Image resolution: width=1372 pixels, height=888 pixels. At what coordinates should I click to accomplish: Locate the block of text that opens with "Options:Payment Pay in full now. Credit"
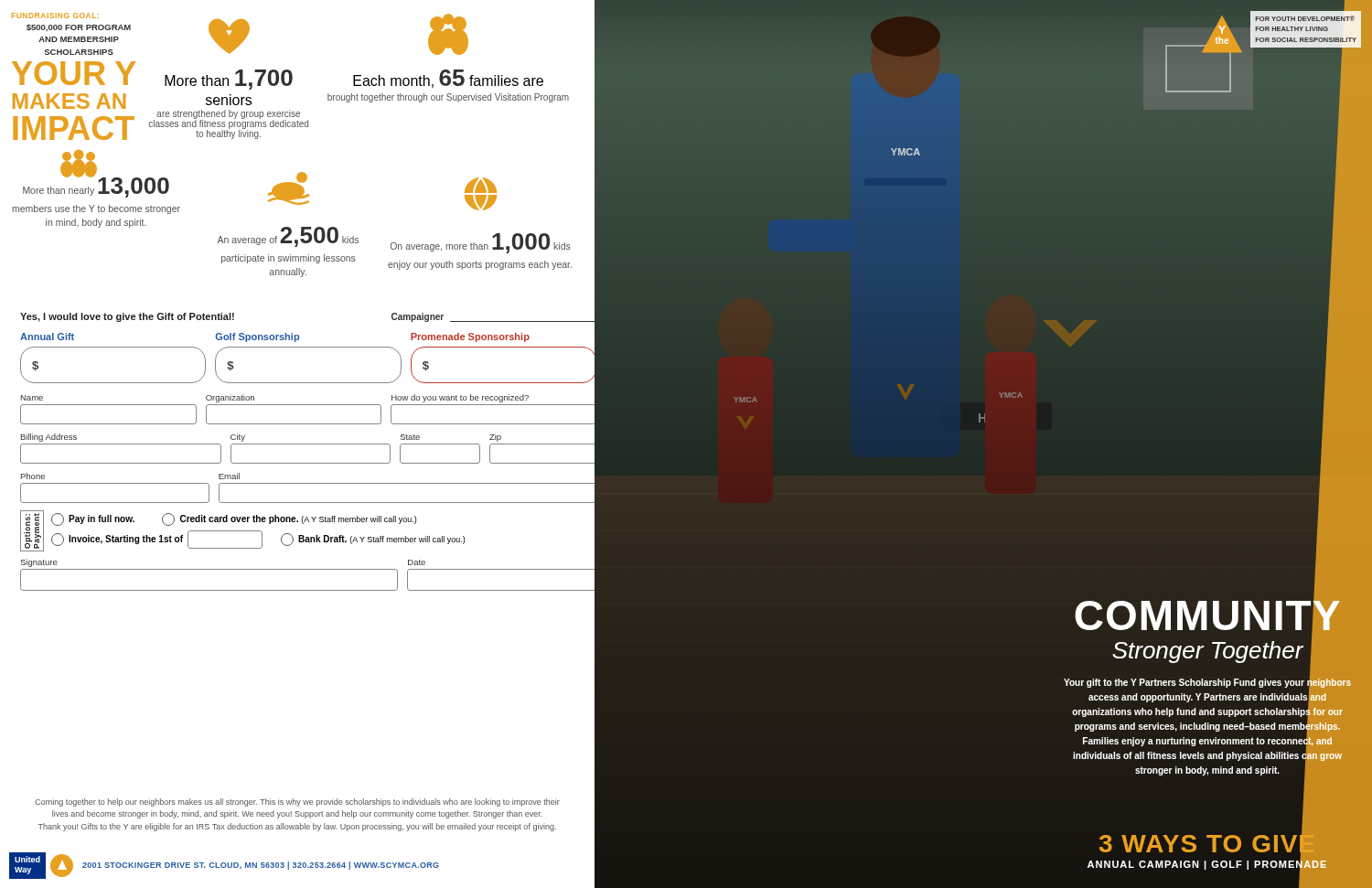coord(308,531)
